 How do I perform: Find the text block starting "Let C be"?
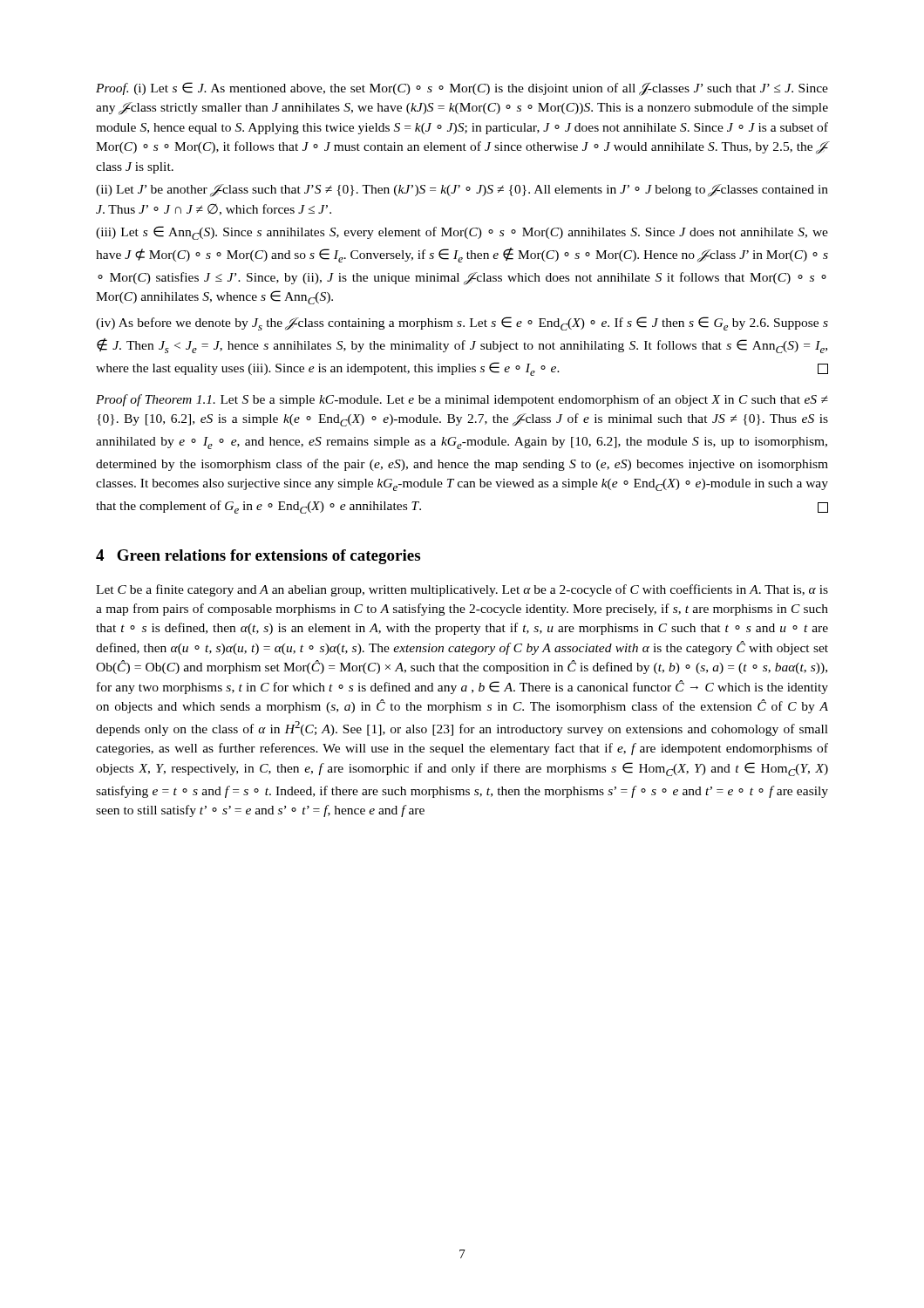tap(462, 700)
